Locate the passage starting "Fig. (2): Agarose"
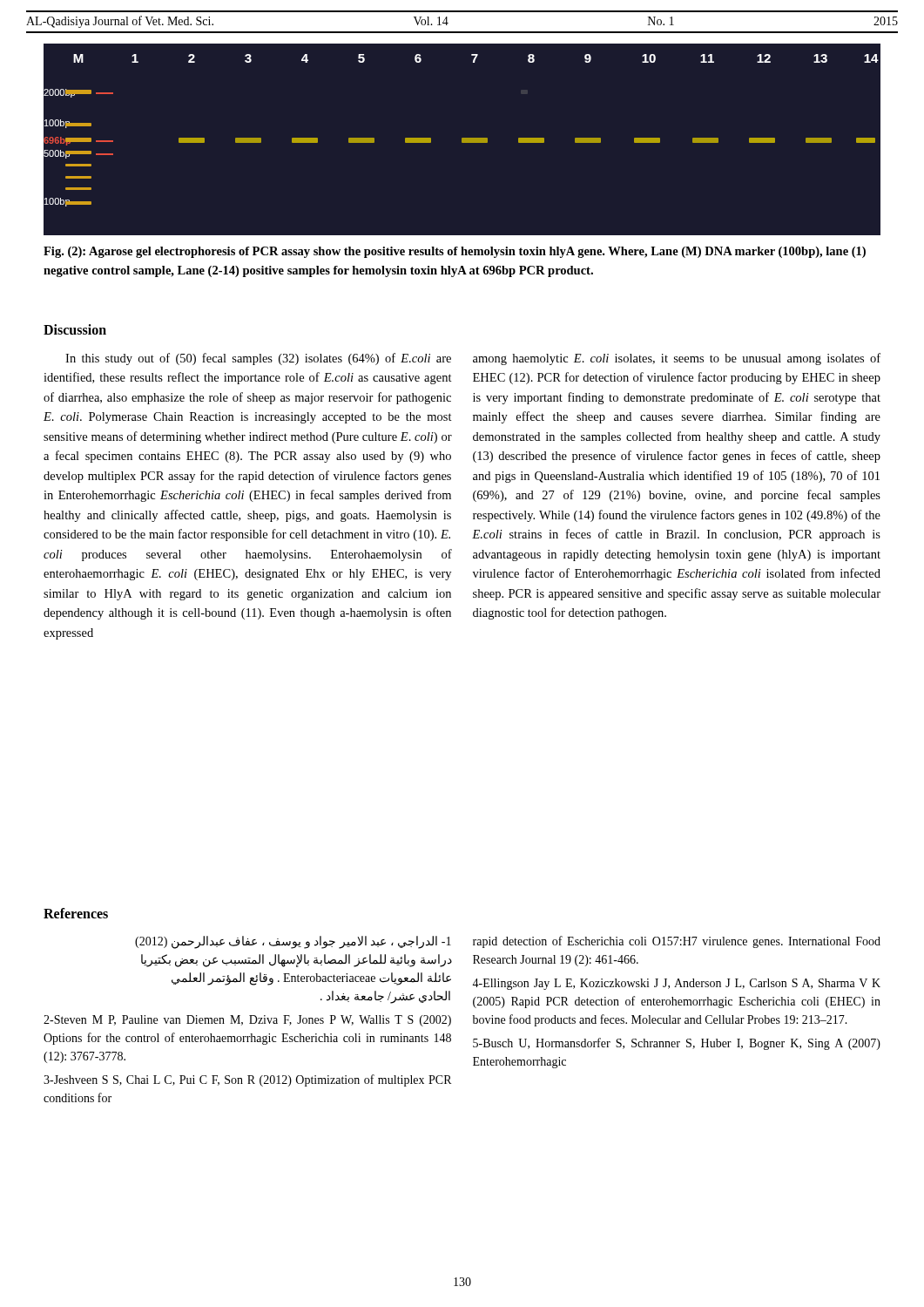The image size is (924, 1307). [455, 260]
